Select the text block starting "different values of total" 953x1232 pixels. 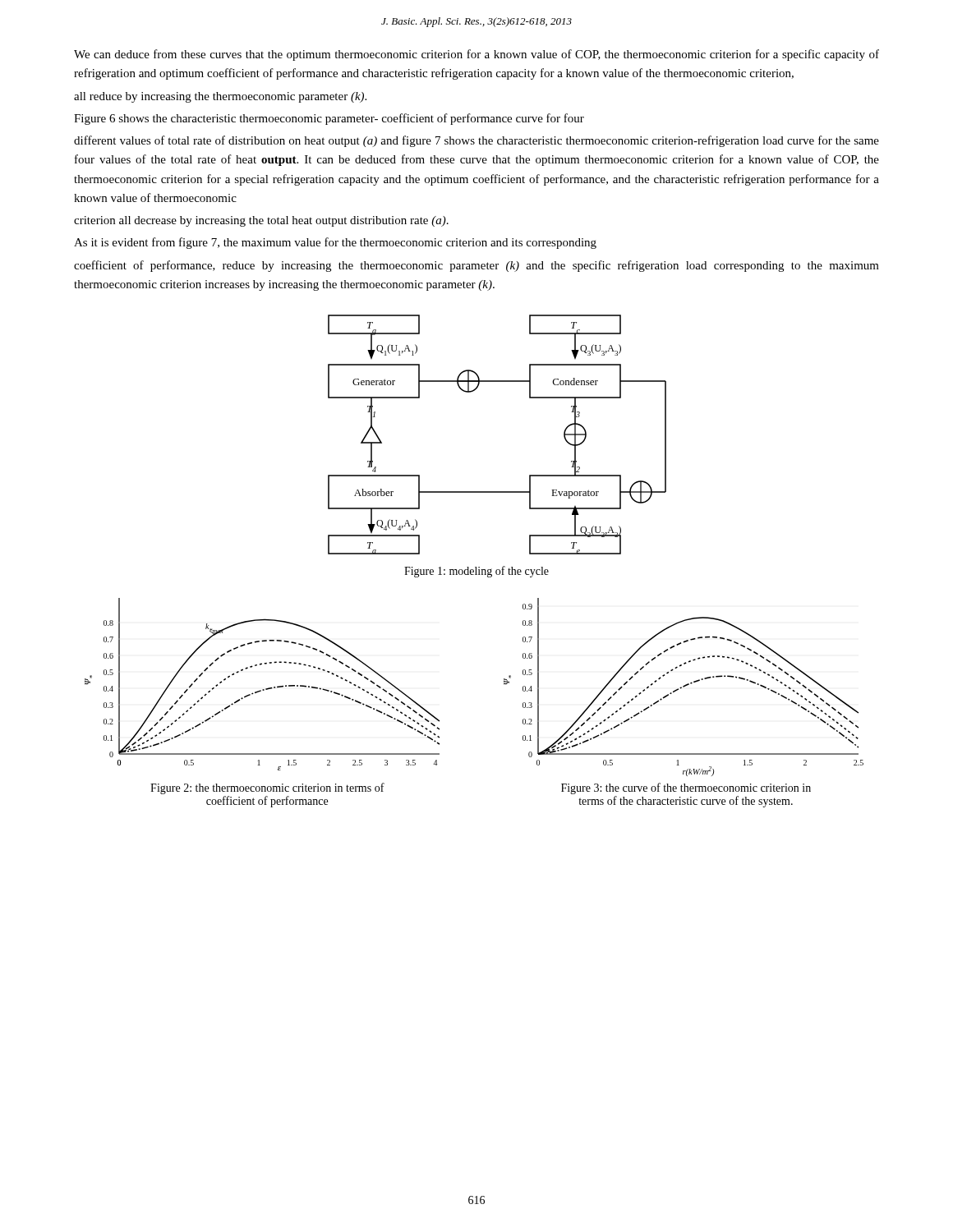476,169
